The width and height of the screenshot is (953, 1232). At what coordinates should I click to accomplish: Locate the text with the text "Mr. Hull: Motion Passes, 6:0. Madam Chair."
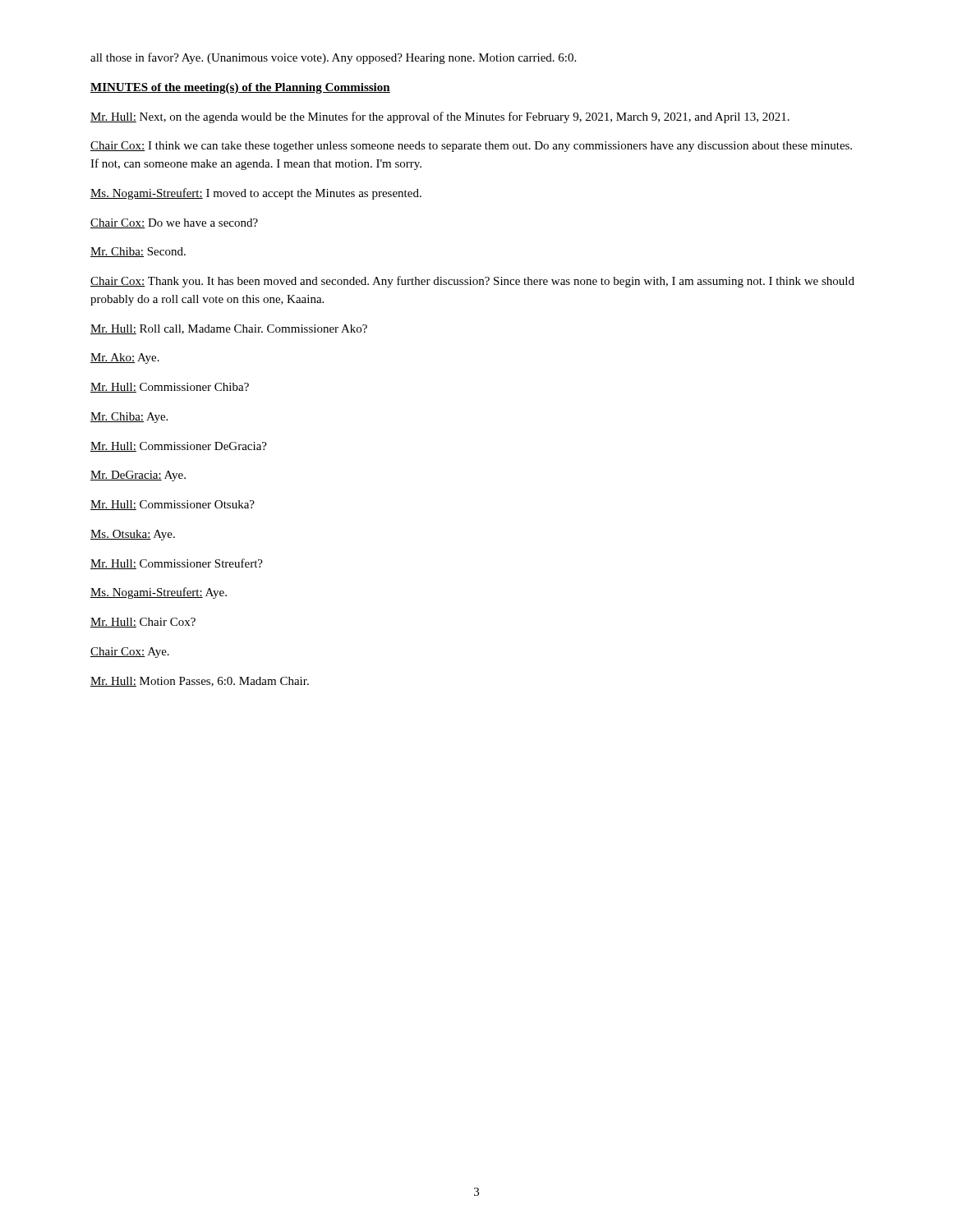pos(200,680)
